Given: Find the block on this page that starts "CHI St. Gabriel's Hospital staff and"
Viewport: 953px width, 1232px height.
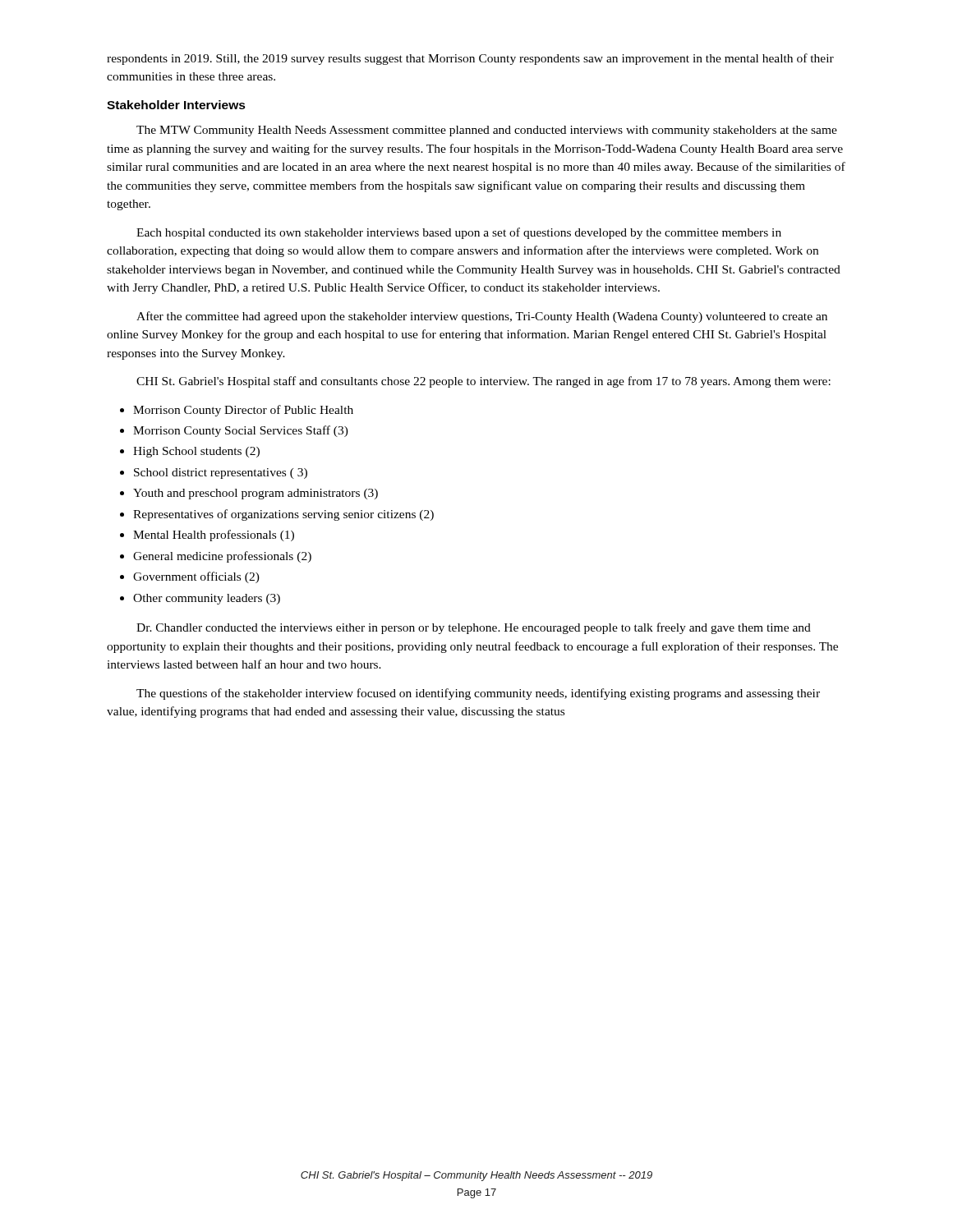Looking at the screenshot, I should 484,381.
